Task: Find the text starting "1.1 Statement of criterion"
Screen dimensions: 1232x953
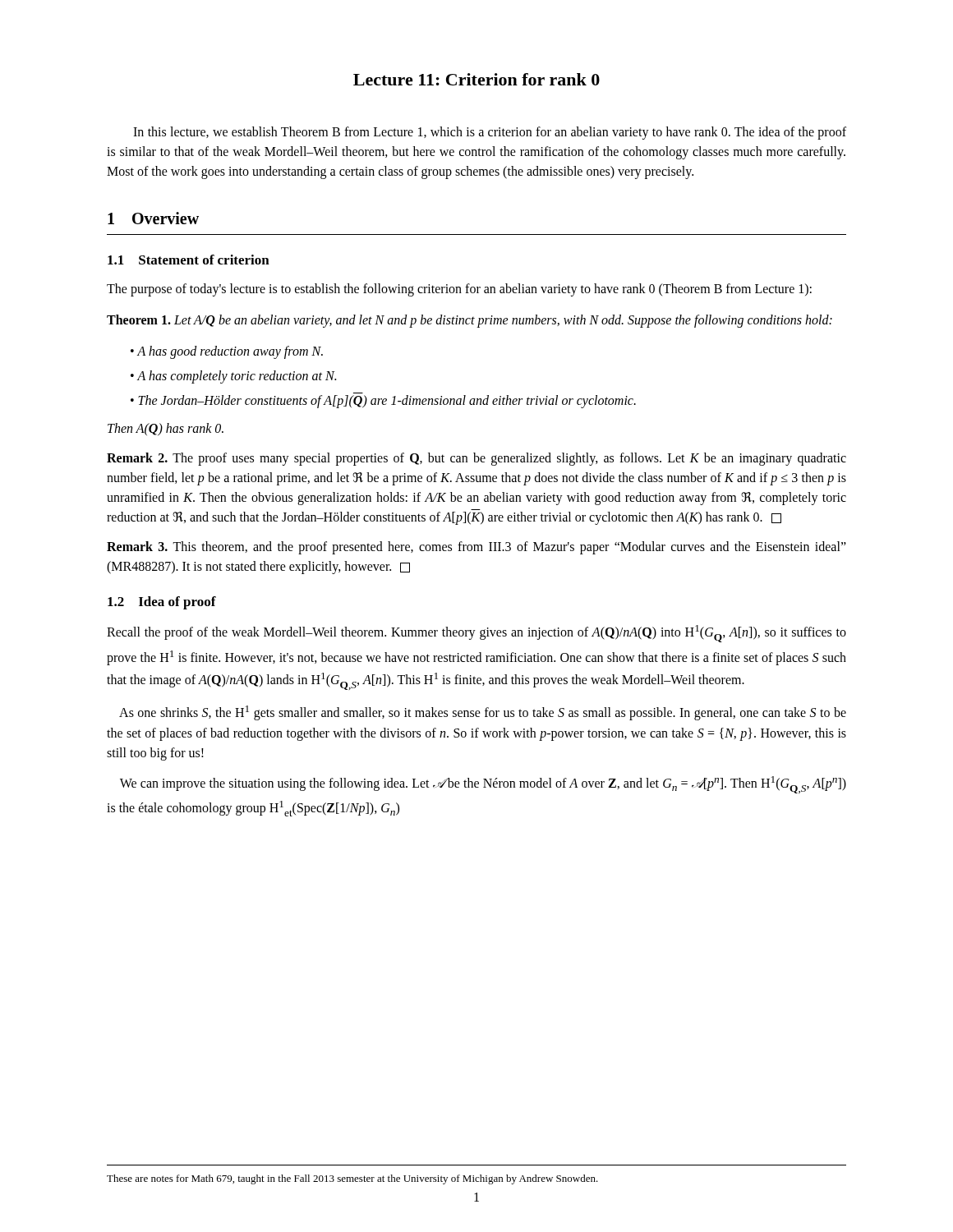Action: tap(188, 260)
